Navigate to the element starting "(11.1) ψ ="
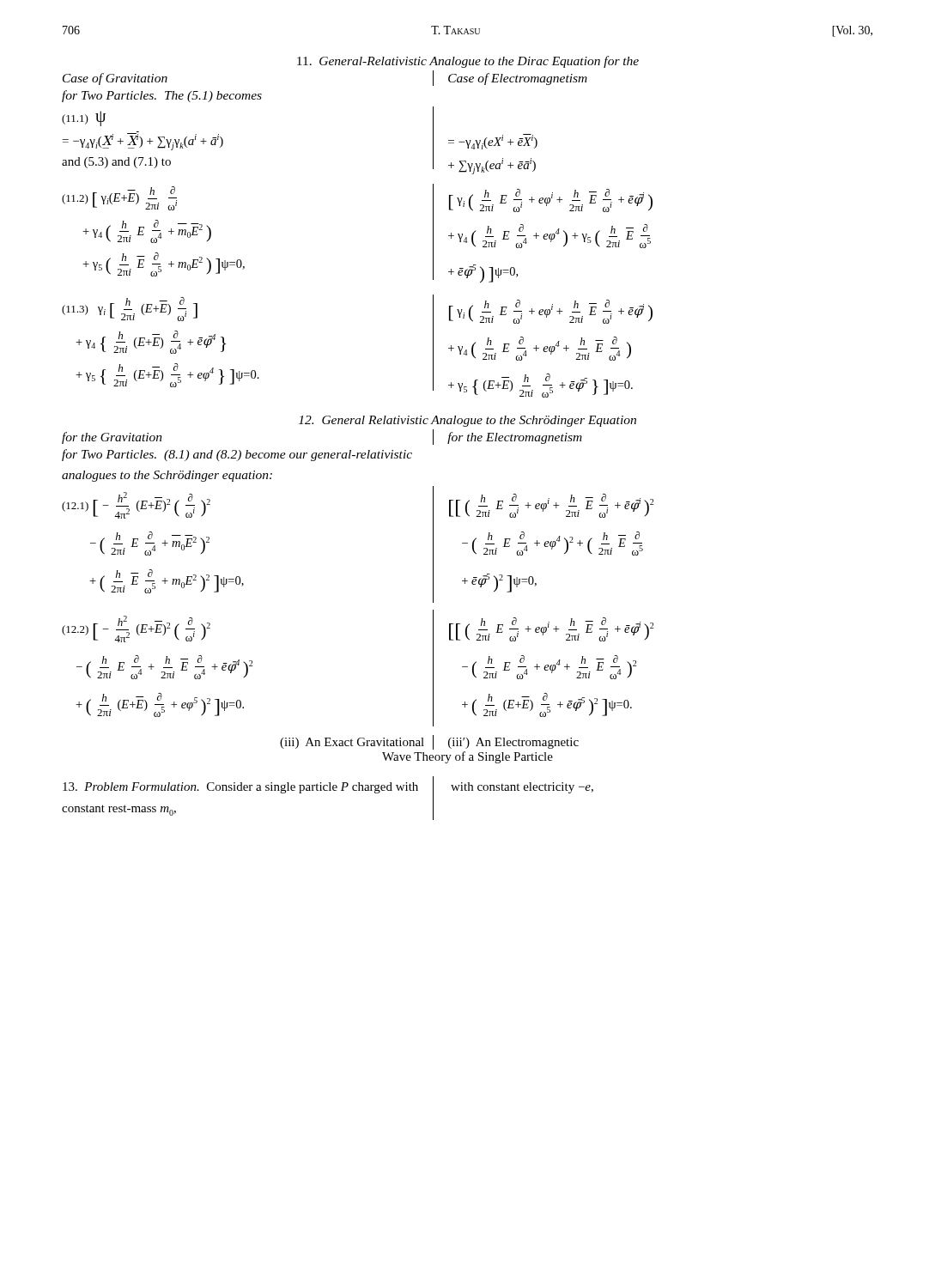The image size is (935, 1288). tap(468, 142)
